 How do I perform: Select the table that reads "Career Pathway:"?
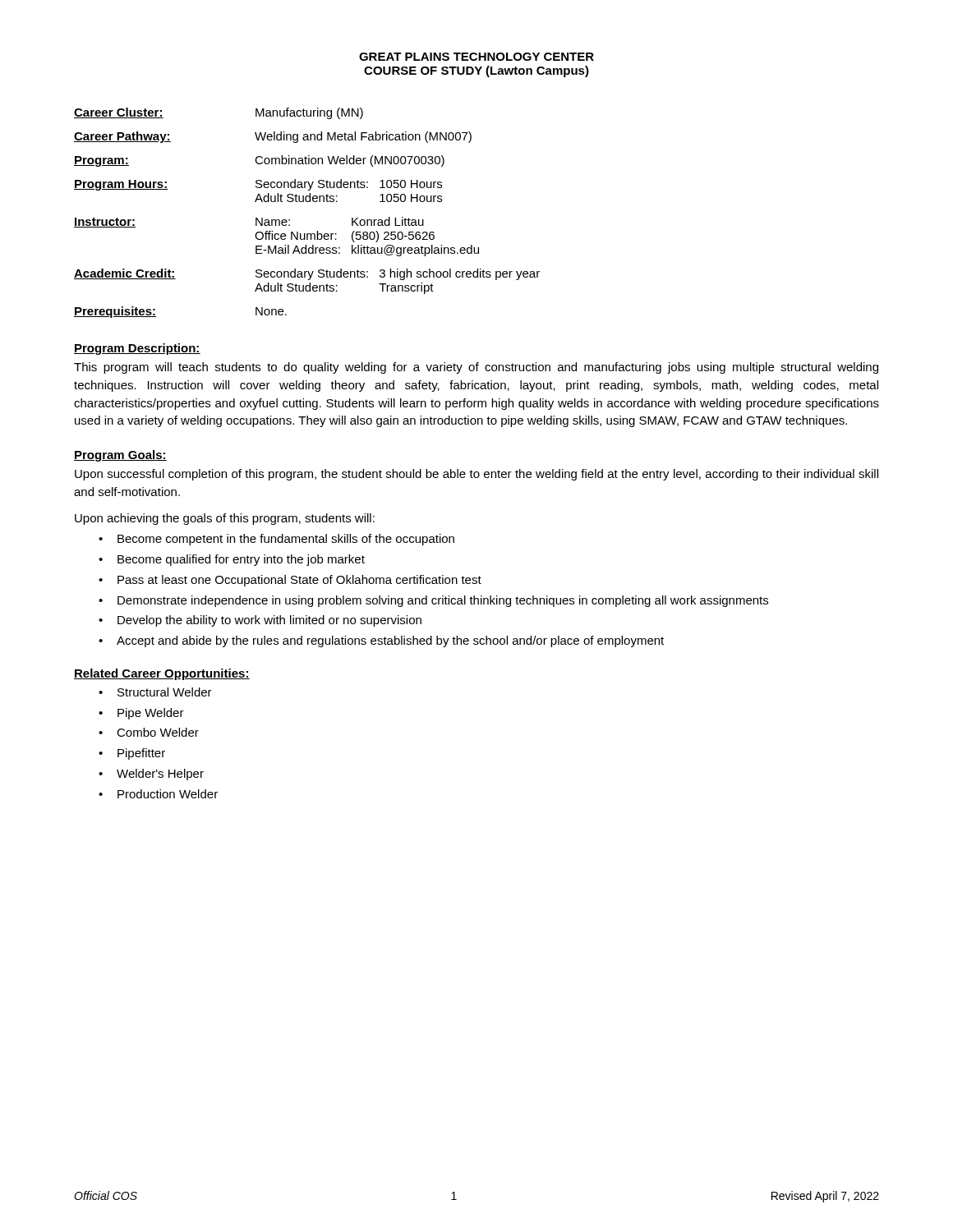476,211
